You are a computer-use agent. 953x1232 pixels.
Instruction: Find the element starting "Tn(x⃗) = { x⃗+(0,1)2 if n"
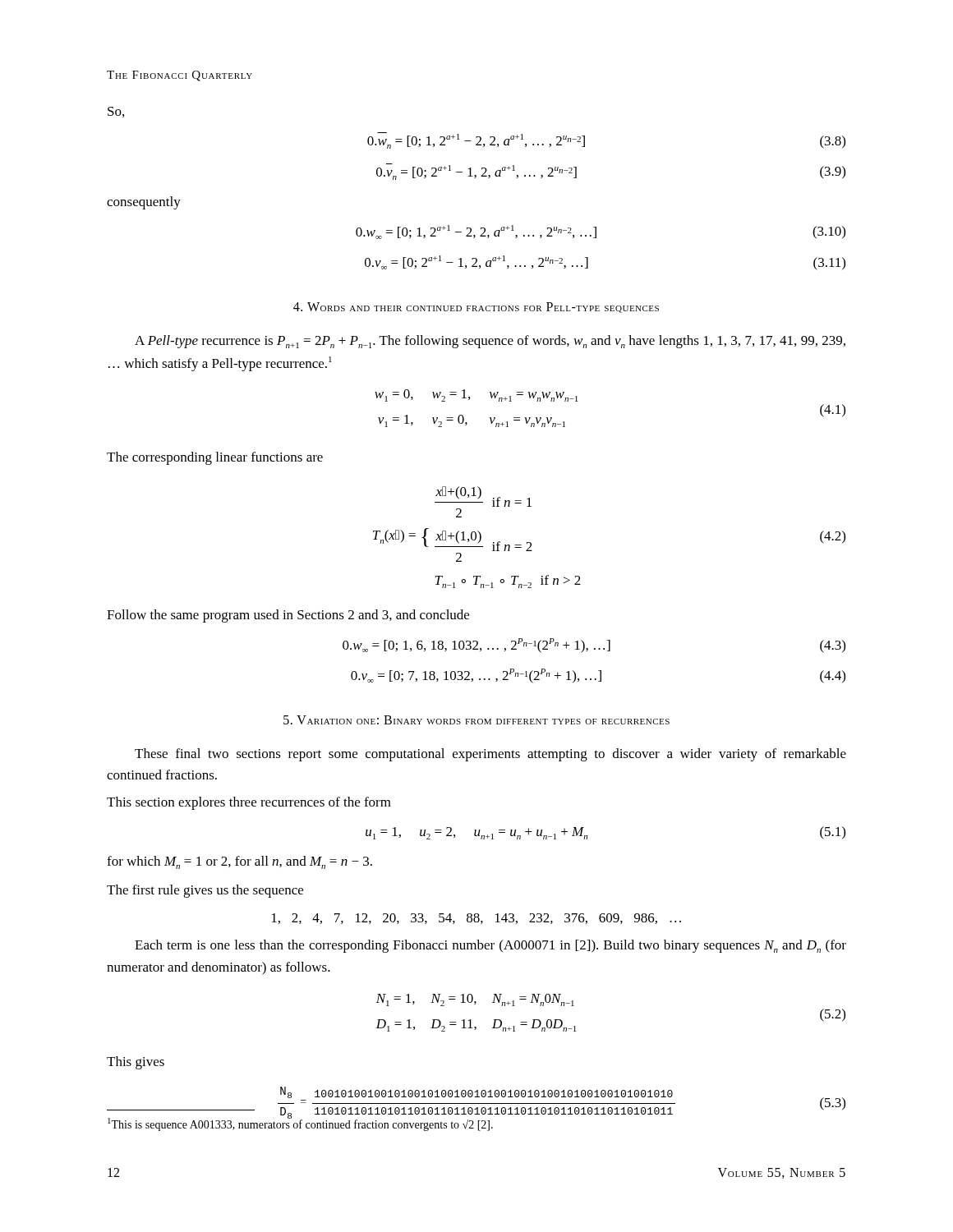(483, 496)
